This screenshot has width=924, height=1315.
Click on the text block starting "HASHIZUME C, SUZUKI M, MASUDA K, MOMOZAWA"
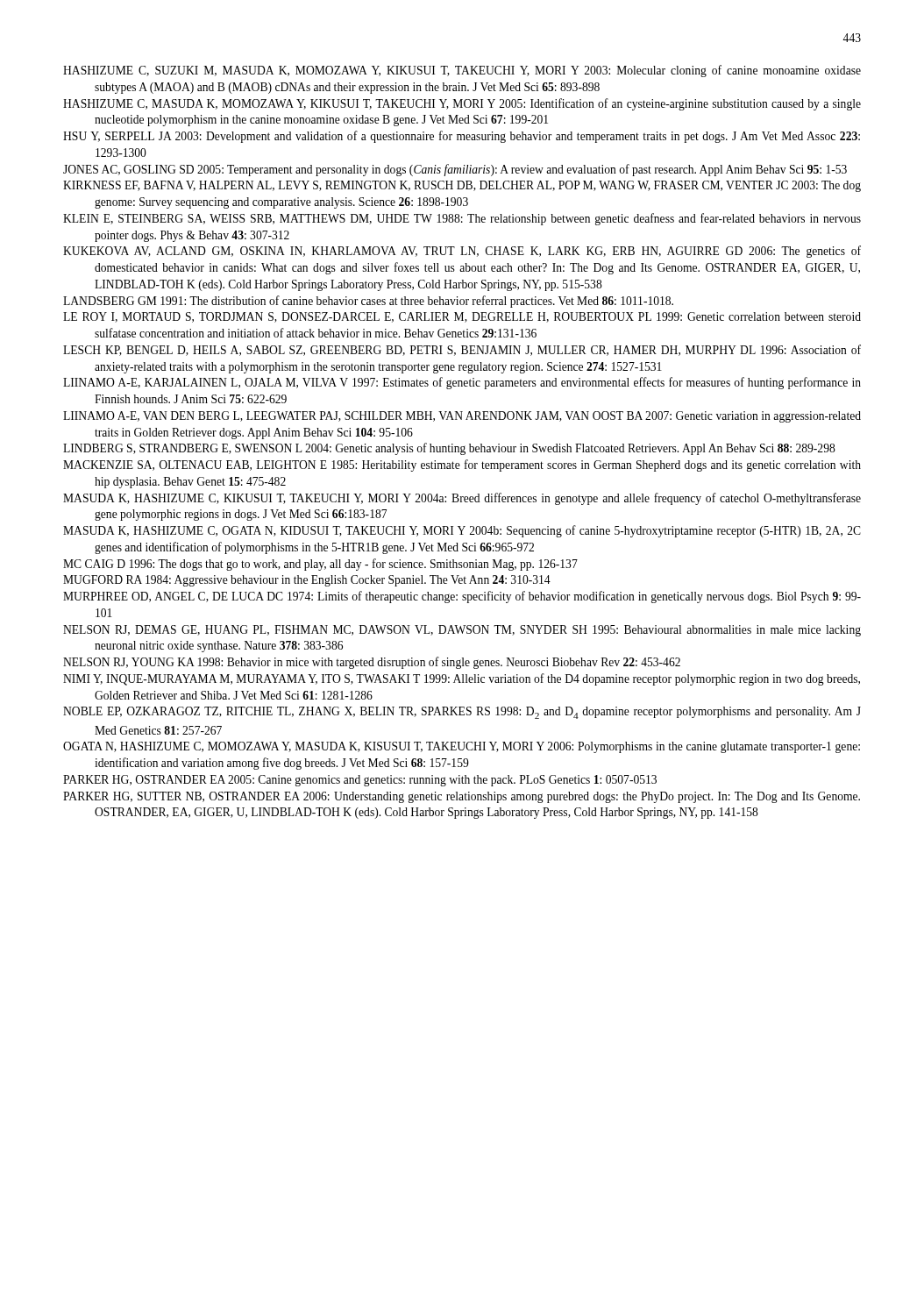point(462,79)
